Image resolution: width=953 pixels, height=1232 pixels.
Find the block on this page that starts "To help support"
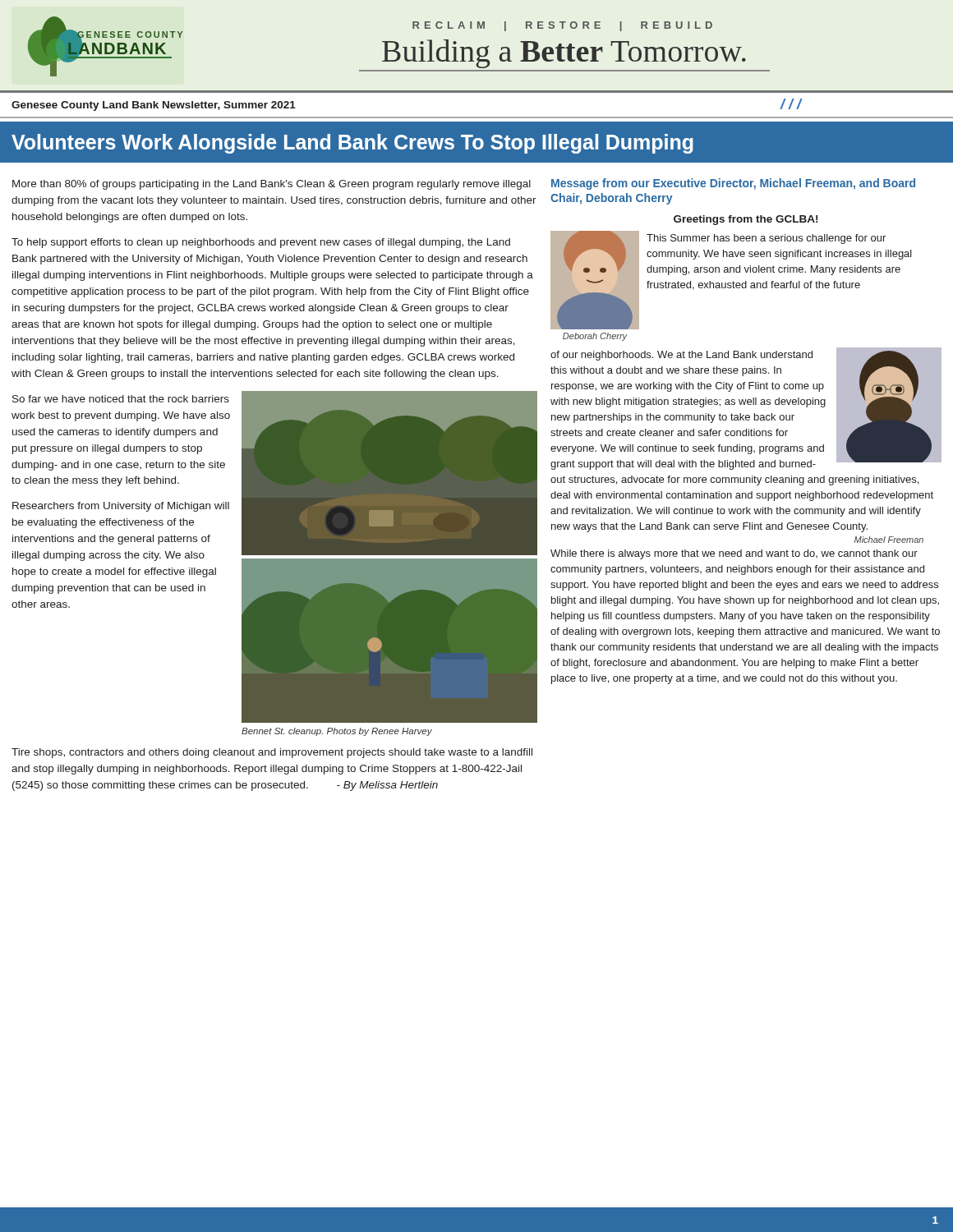click(x=272, y=307)
